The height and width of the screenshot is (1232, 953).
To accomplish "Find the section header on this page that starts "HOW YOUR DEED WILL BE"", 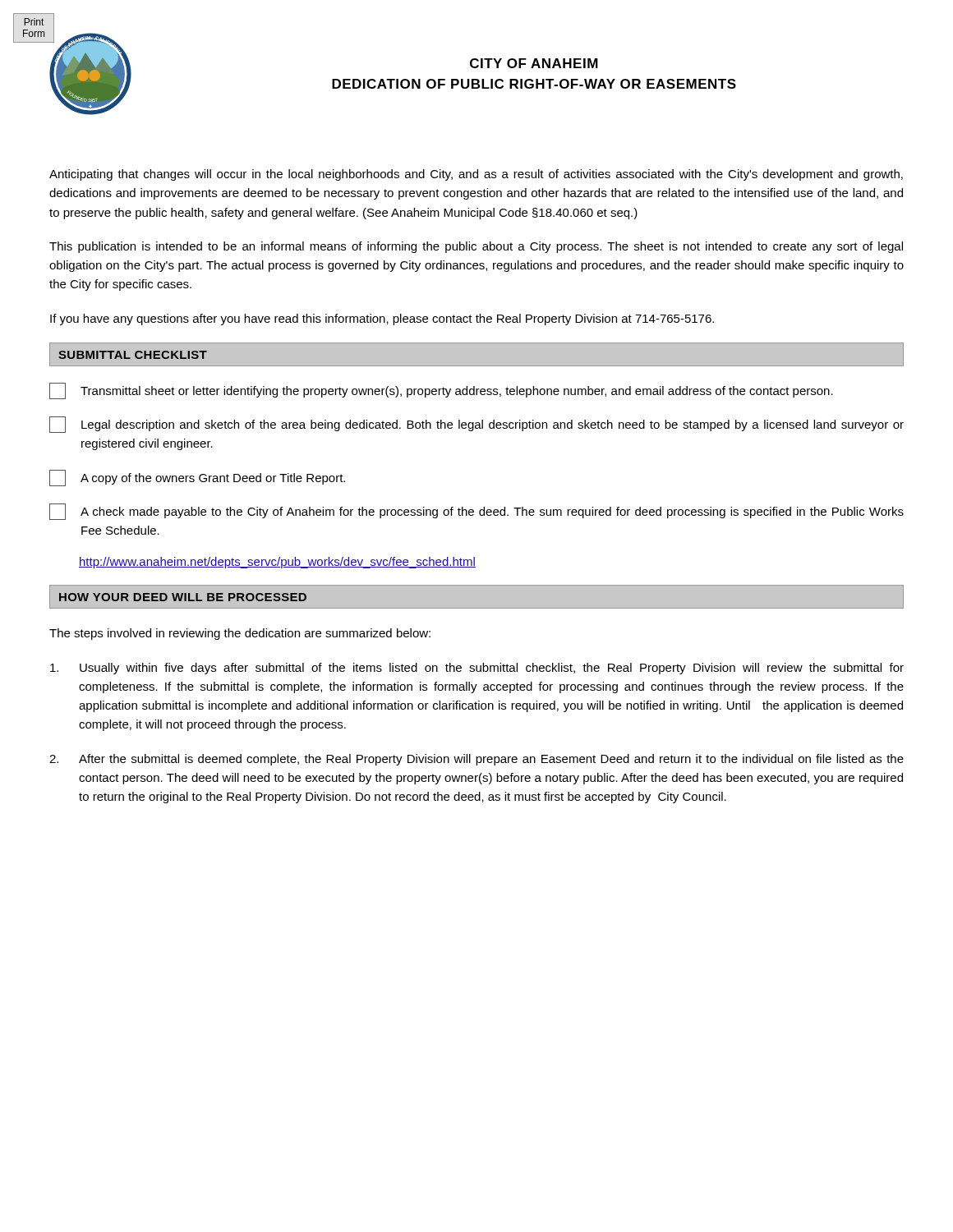I will click(183, 597).
